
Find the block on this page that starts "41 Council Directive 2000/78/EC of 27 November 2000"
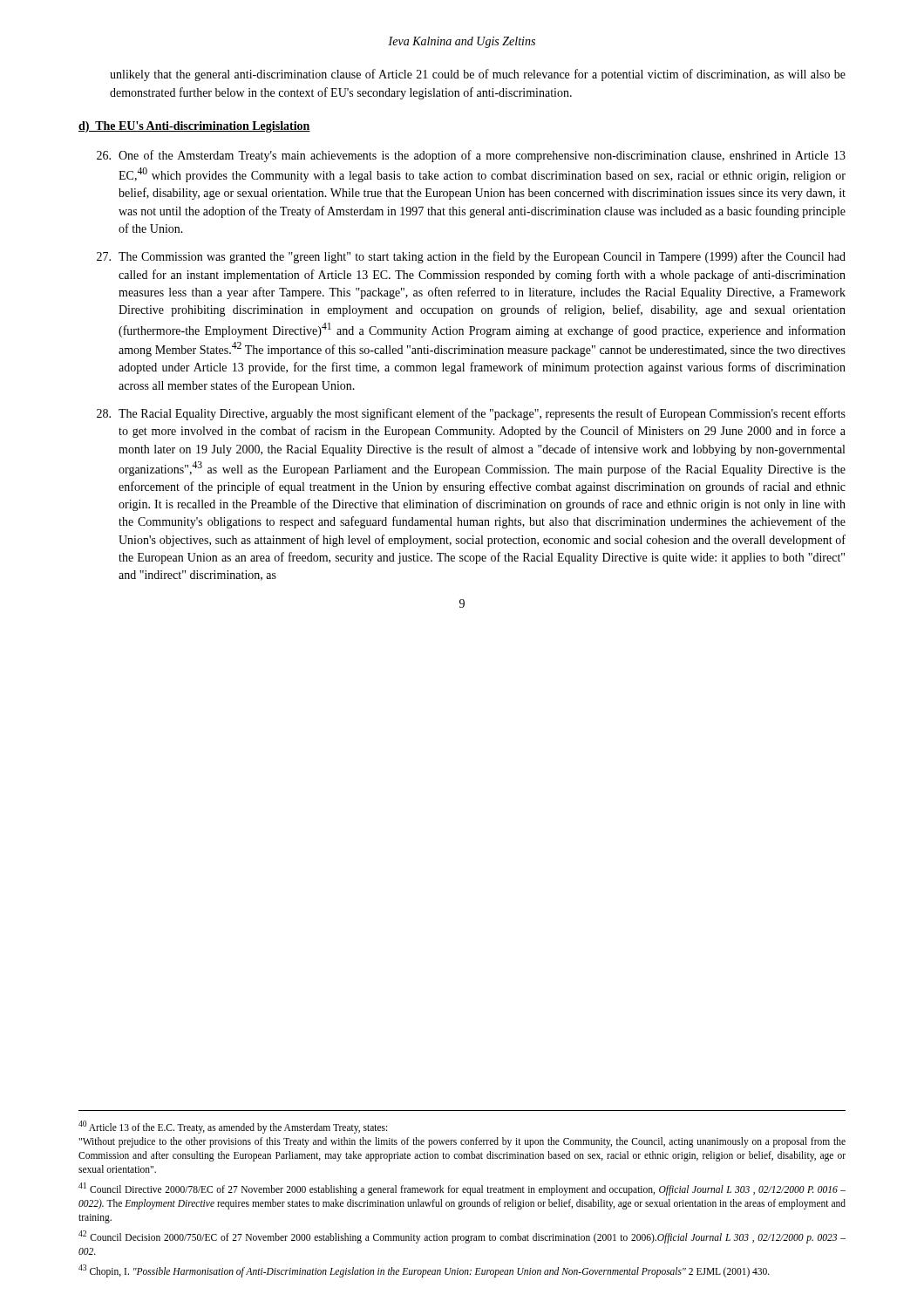(462, 1202)
